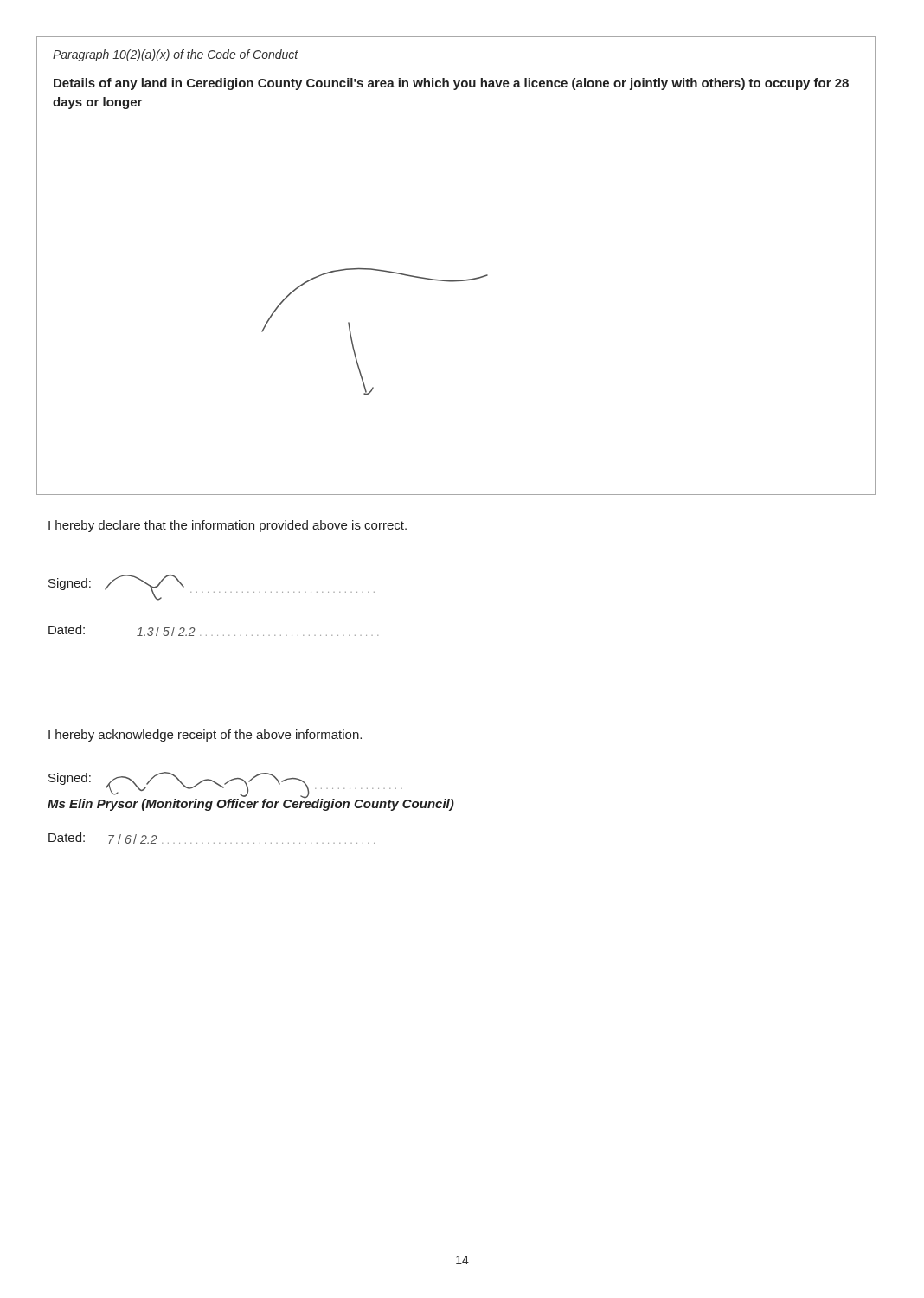Screen dimensions: 1298x924
Task: Find the passage starting "I hereby declare"
Action: pos(228,525)
